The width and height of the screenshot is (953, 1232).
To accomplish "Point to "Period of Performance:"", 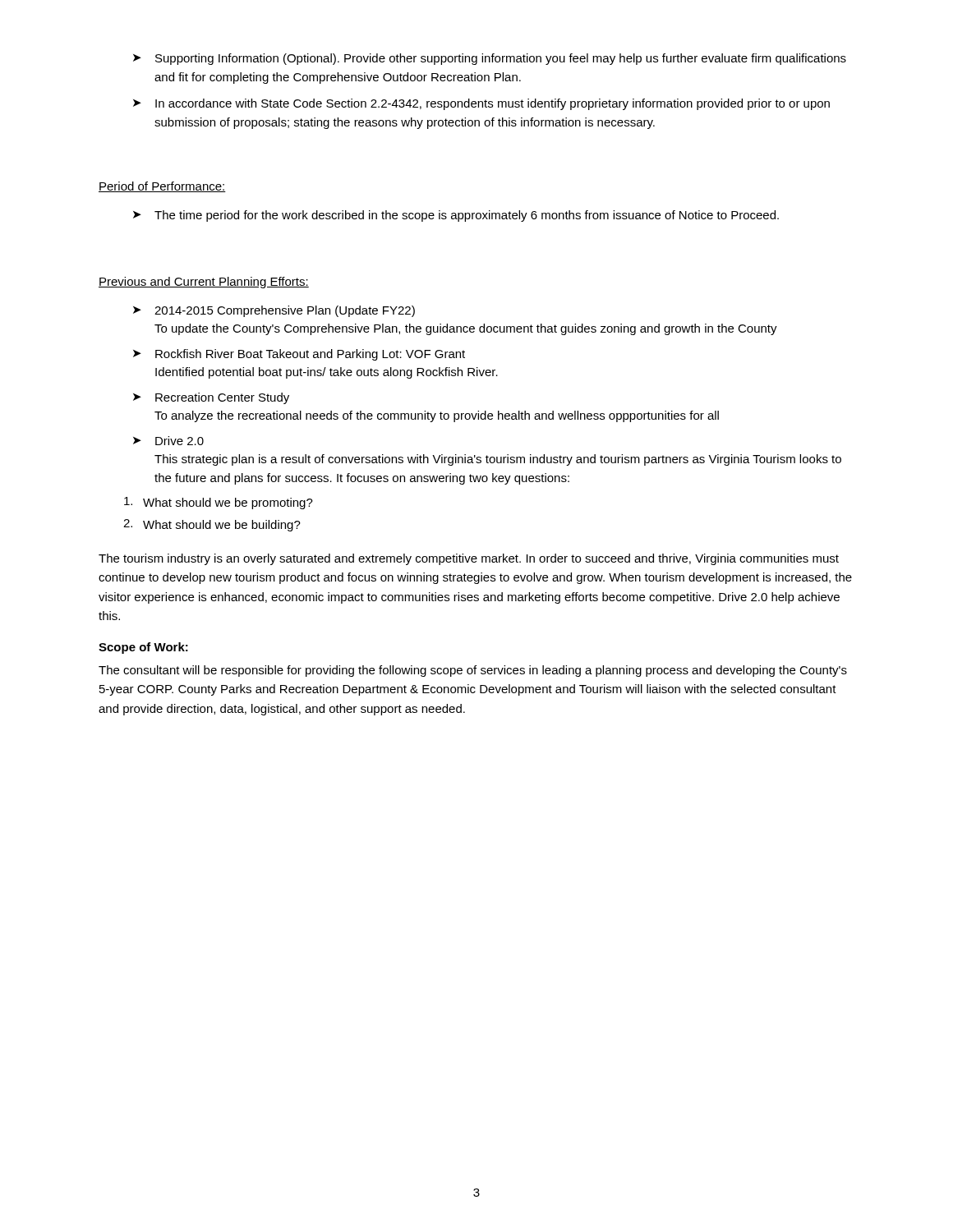I will click(162, 186).
